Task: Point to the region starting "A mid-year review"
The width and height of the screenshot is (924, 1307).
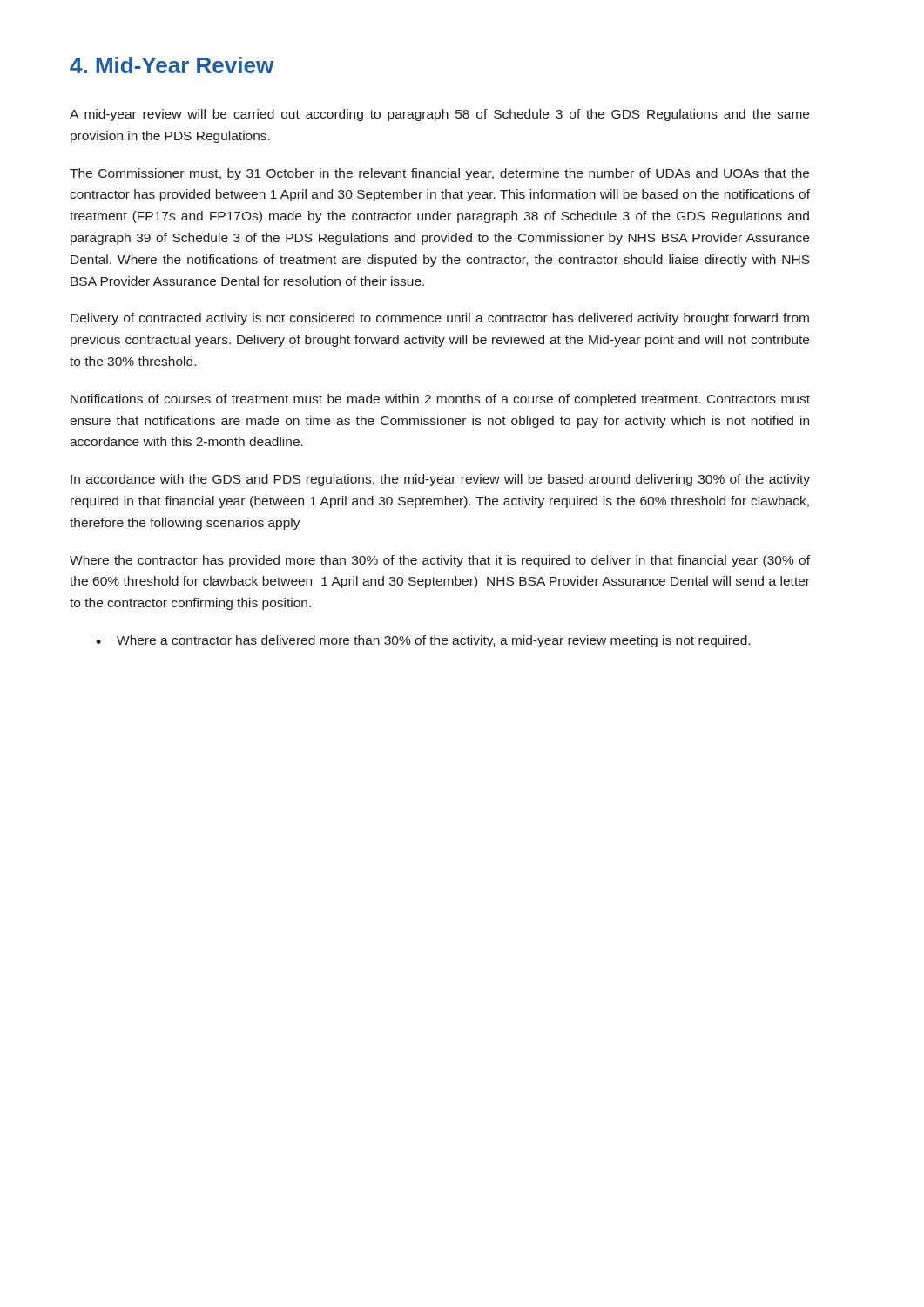Action: point(440,125)
